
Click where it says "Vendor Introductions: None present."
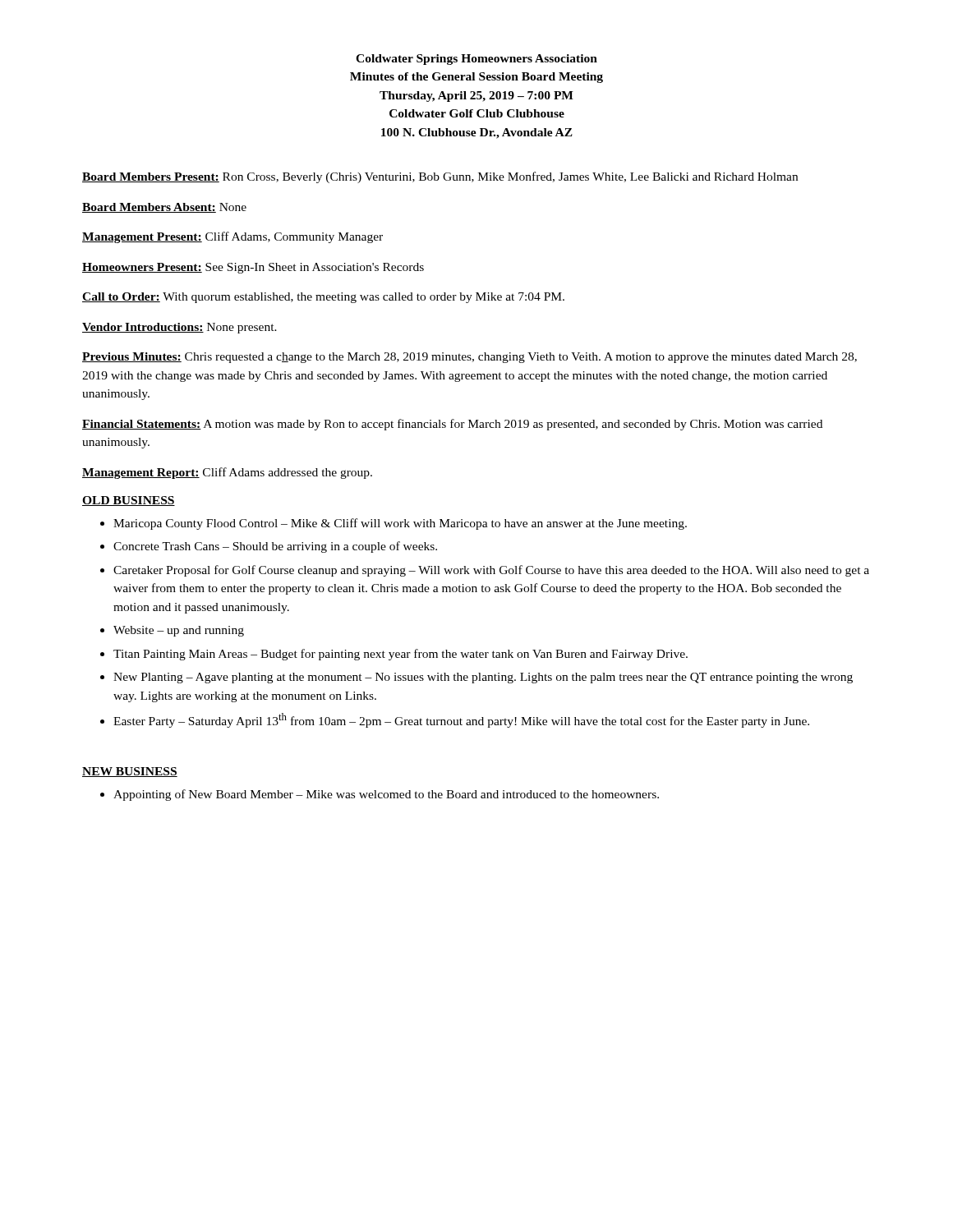[x=180, y=326]
